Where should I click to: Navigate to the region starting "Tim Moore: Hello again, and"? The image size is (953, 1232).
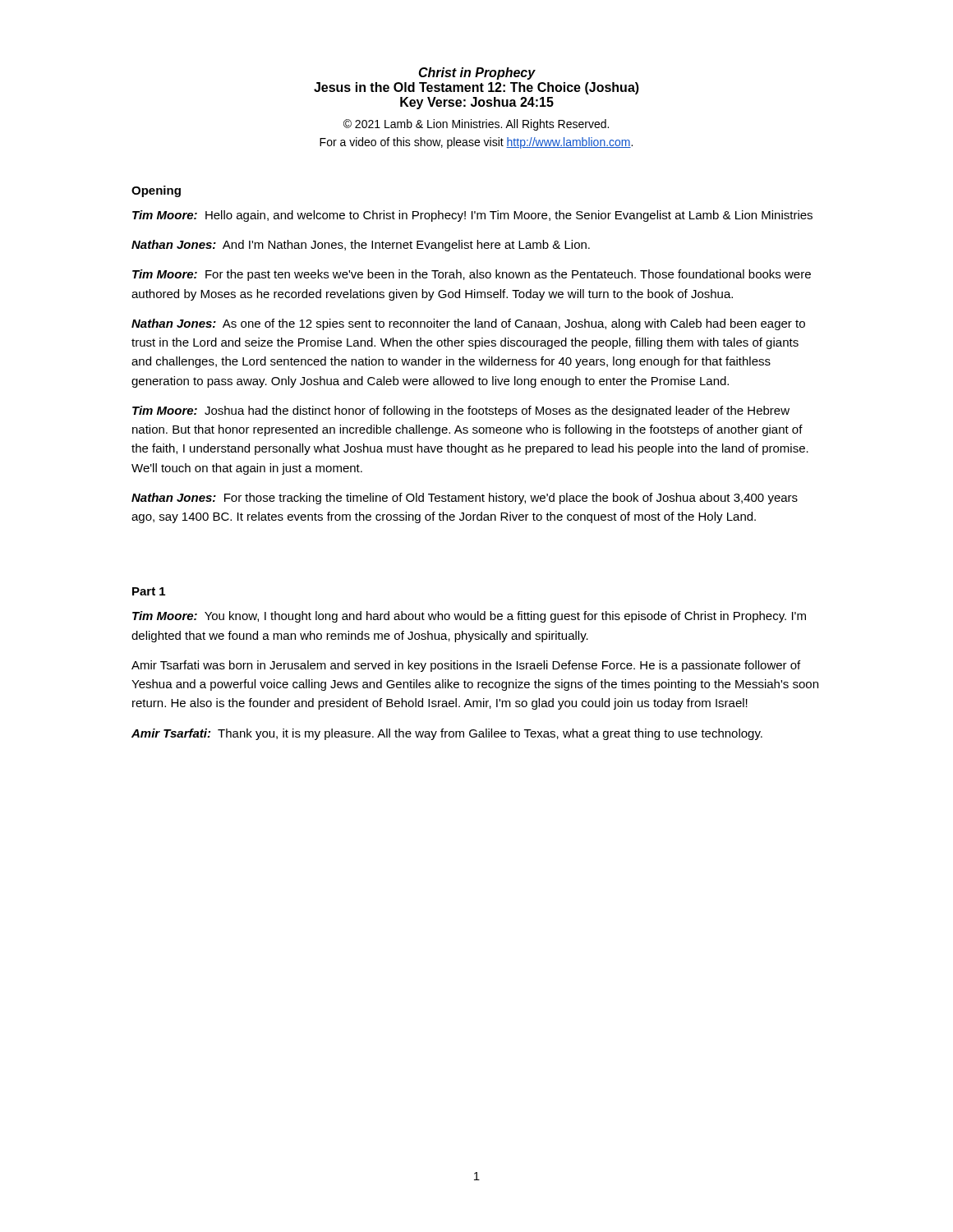[472, 215]
